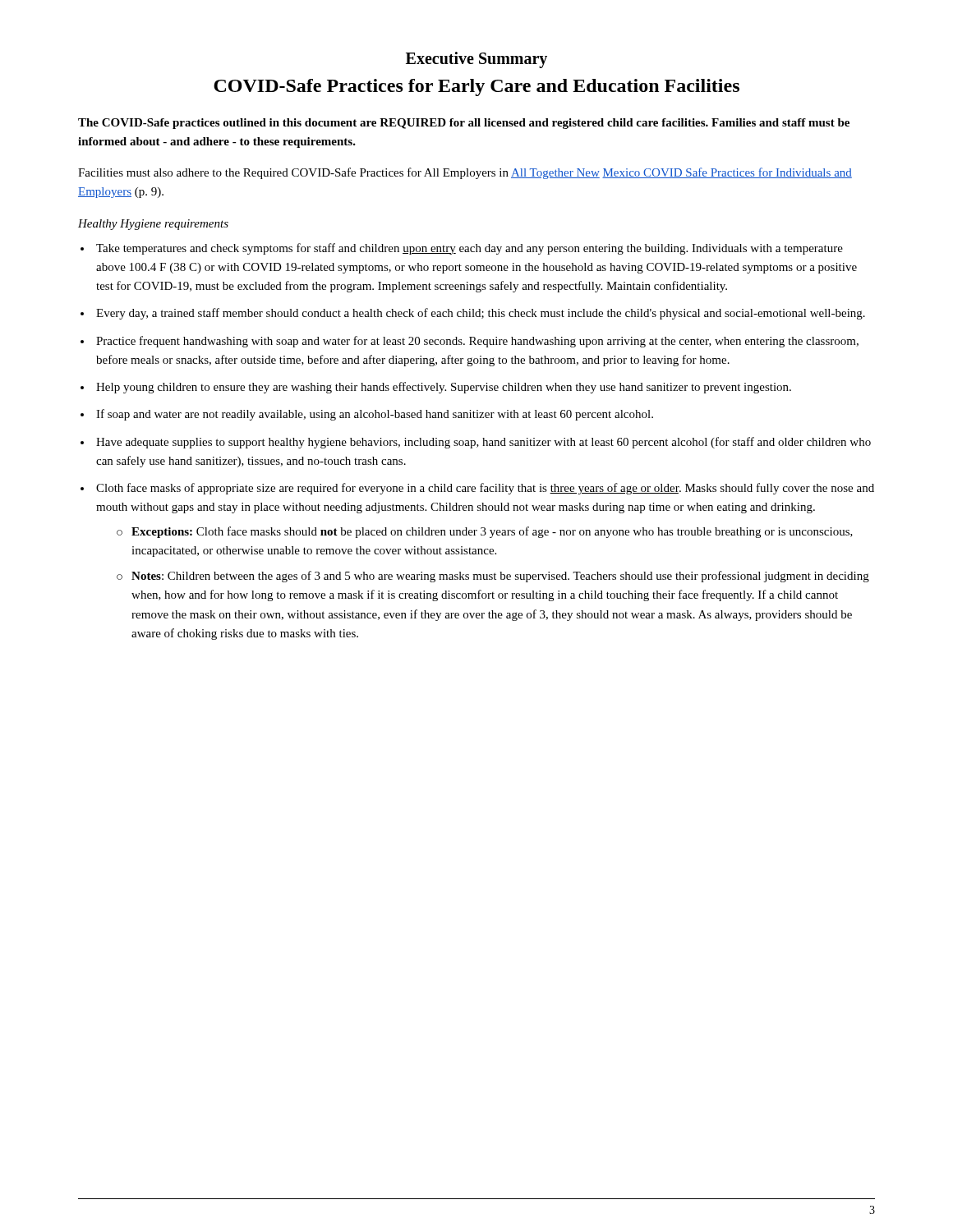The height and width of the screenshot is (1232, 953).
Task: Locate the text block starting "Executive Summary COVID-Safe Practices for Early Care"
Action: 476,73
